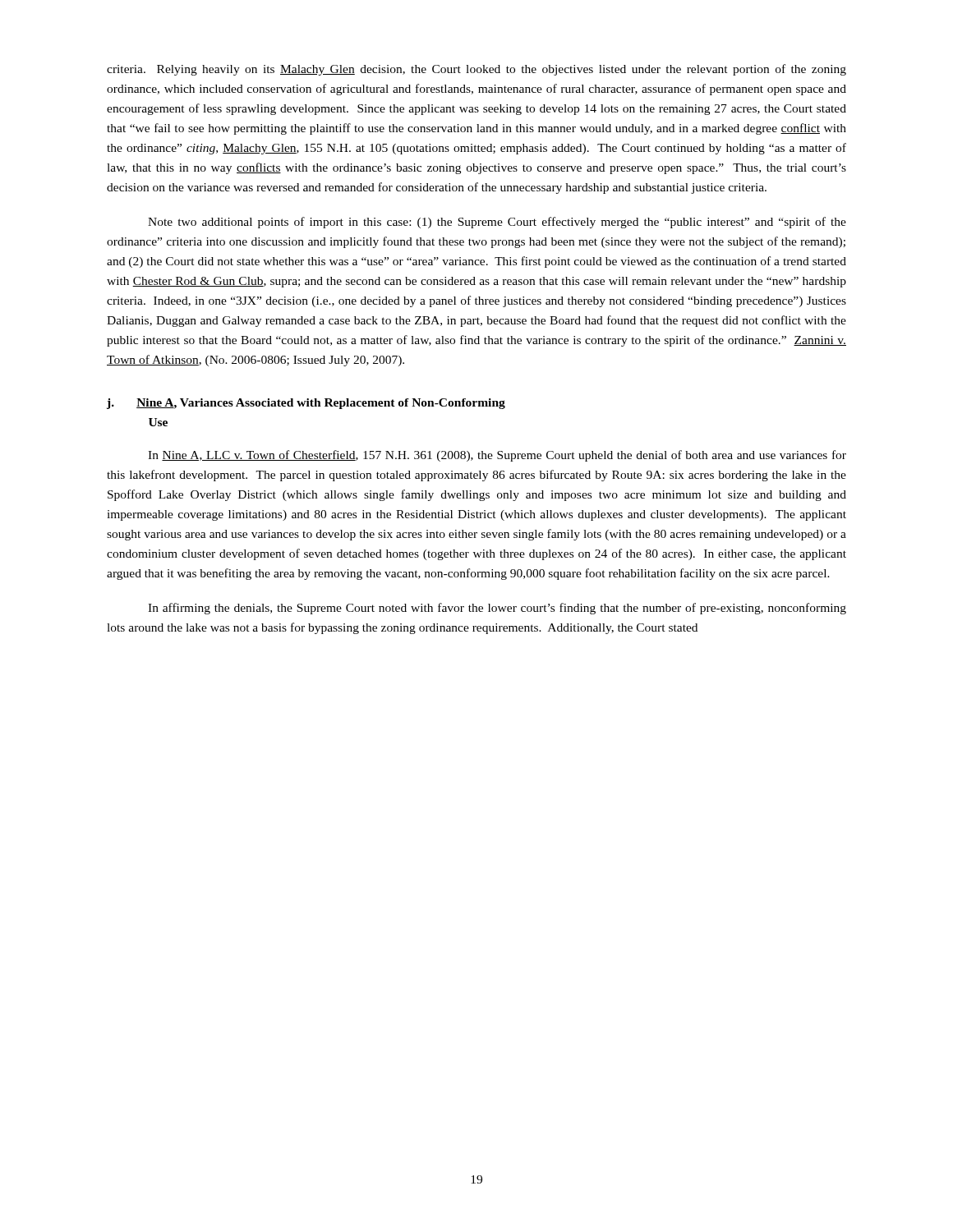Screen dimensions: 1232x953
Task: Locate the block starting "criteria. Relying heavily on its Malachy"
Action: point(476,128)
